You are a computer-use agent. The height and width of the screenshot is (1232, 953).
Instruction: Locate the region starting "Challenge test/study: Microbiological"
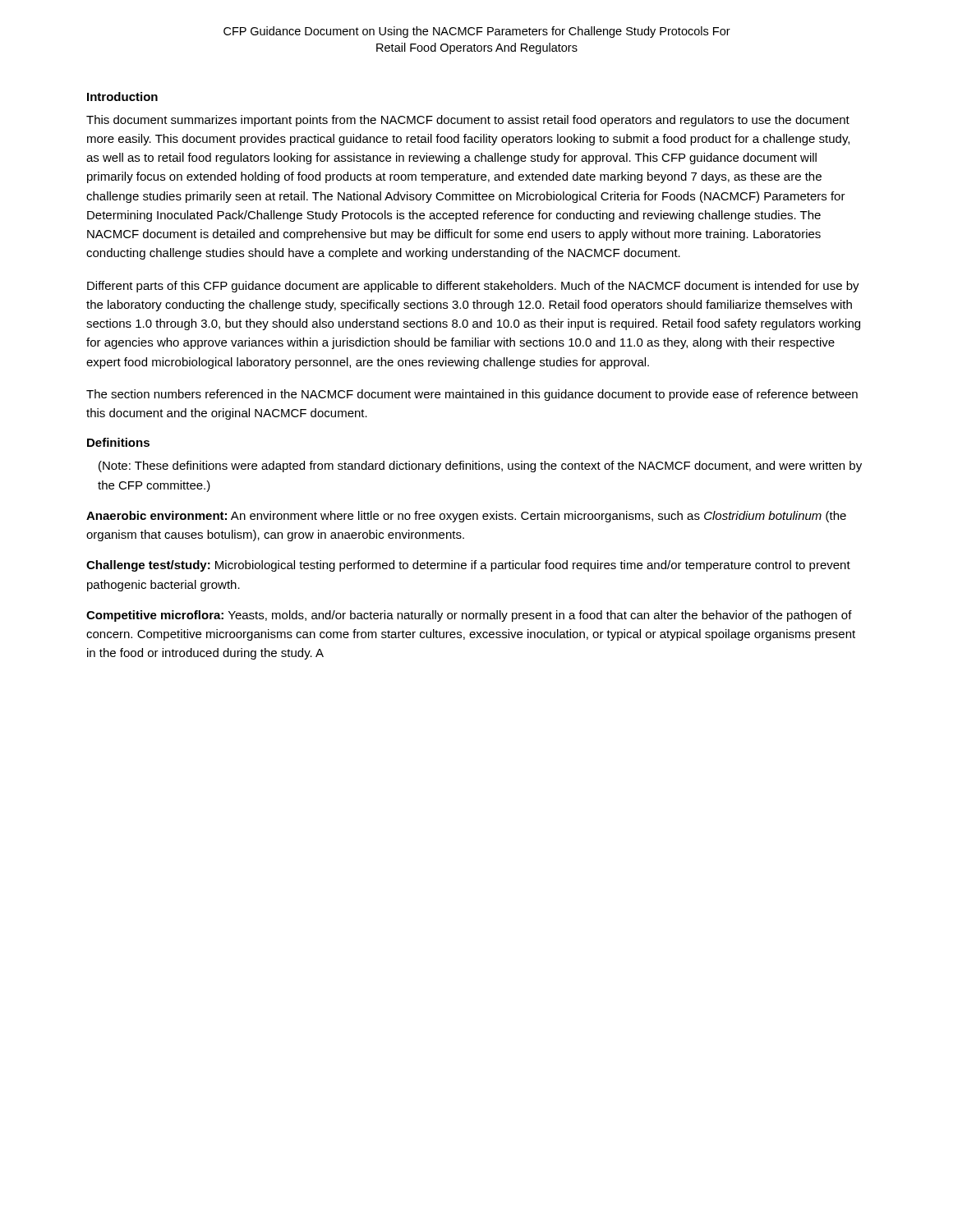point(468,574)
